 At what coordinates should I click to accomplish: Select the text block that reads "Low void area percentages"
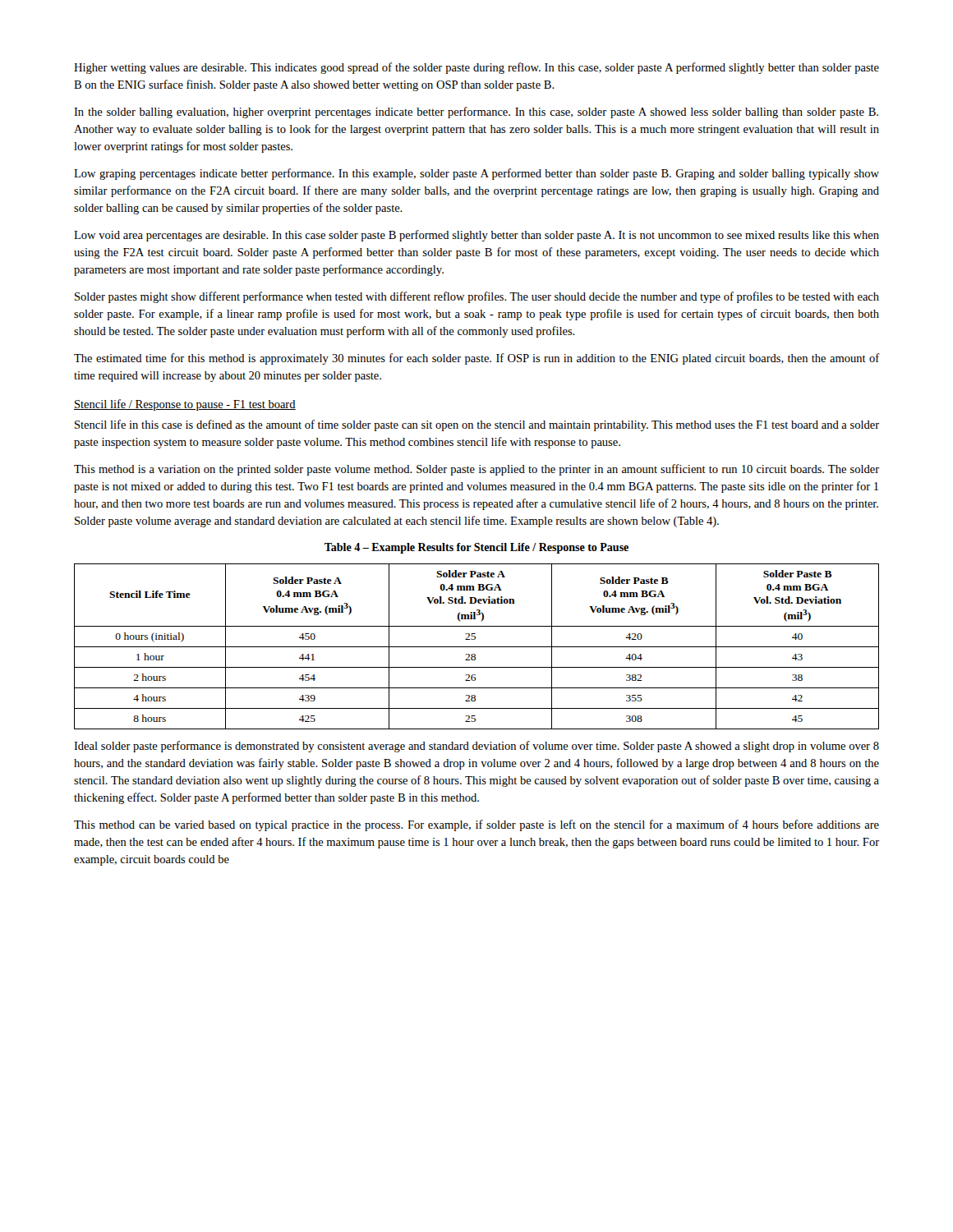pyautogui.click(x=476, y=253)
